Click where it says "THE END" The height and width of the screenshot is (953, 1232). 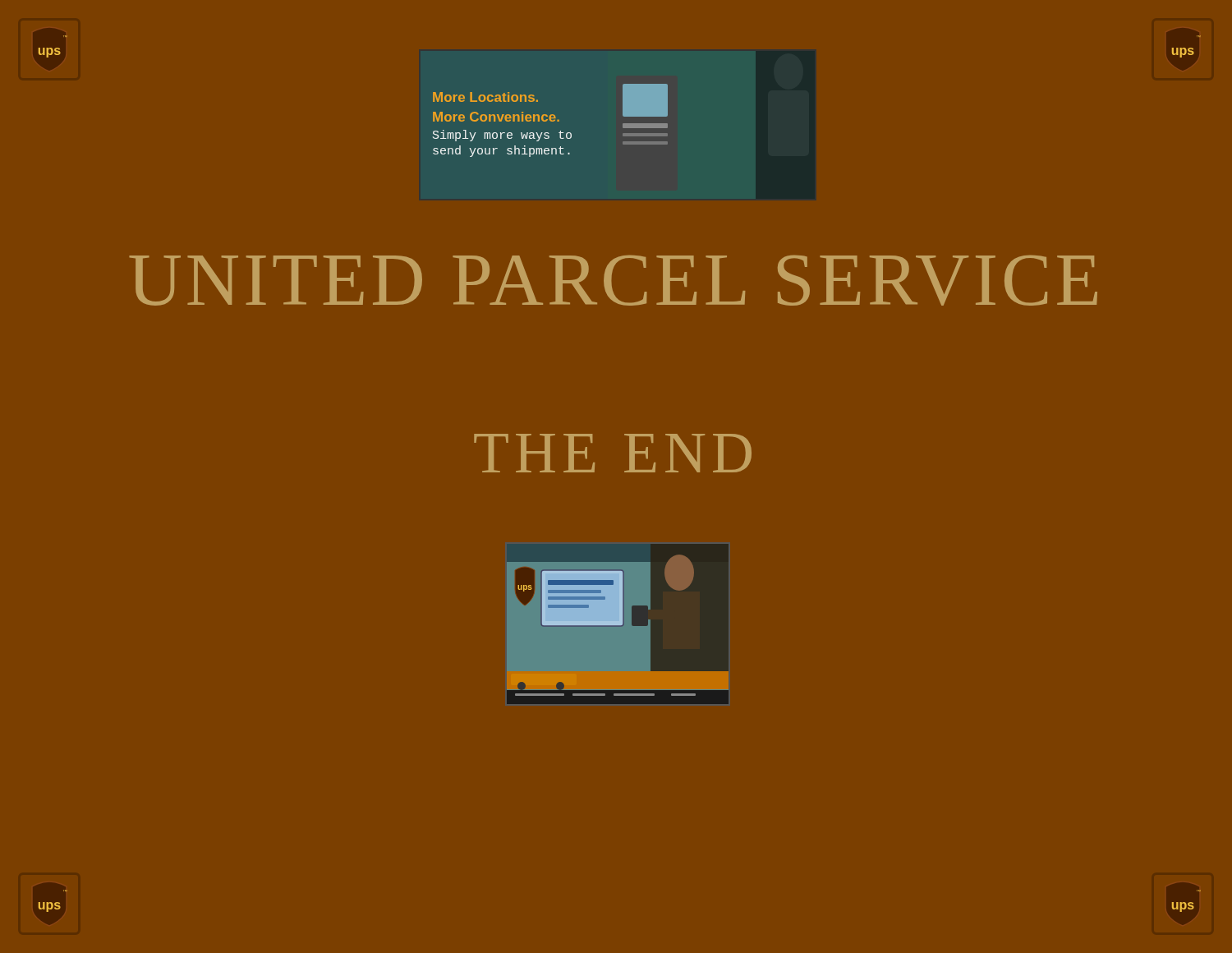616,453
